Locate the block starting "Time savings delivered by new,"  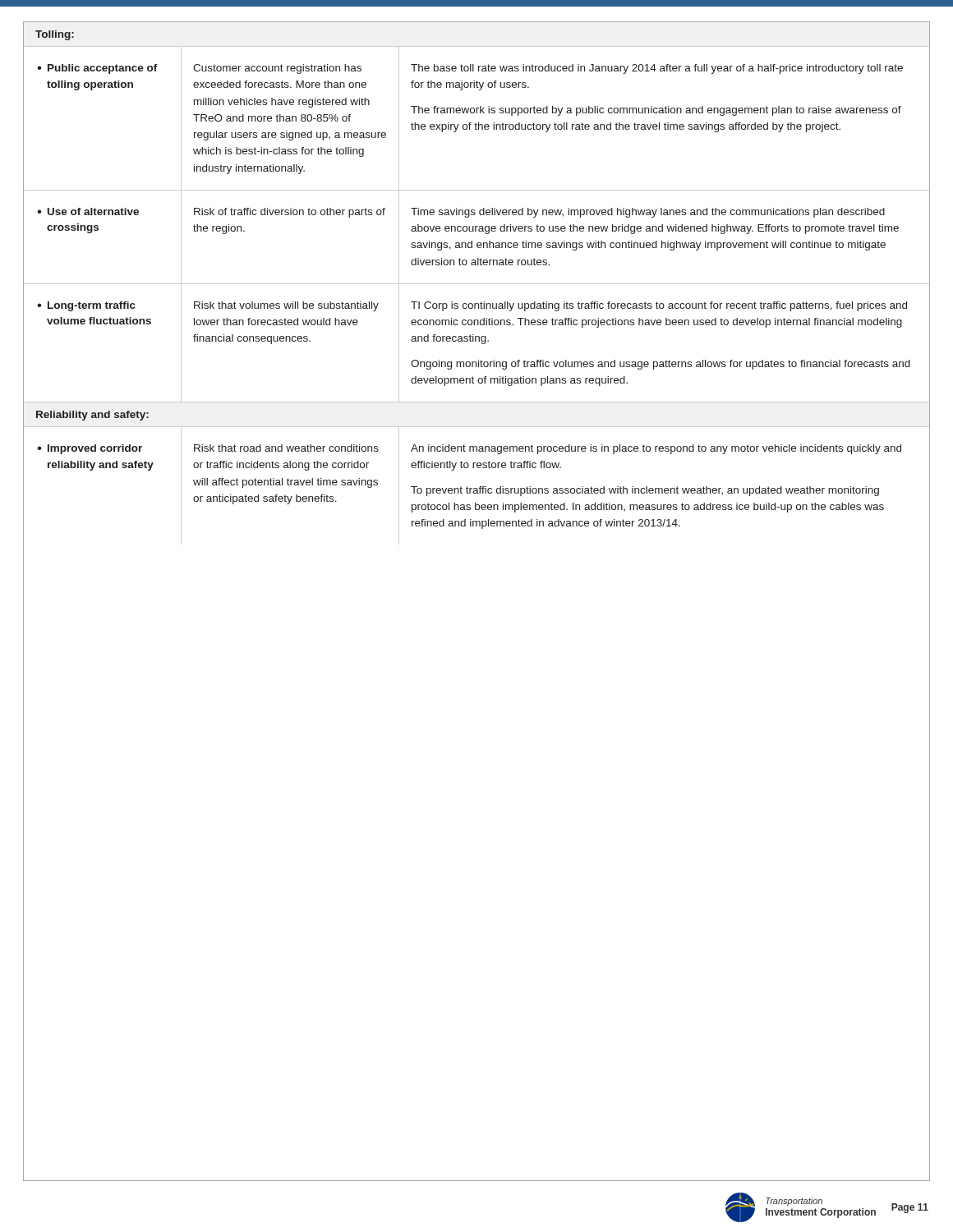point(655,236)
